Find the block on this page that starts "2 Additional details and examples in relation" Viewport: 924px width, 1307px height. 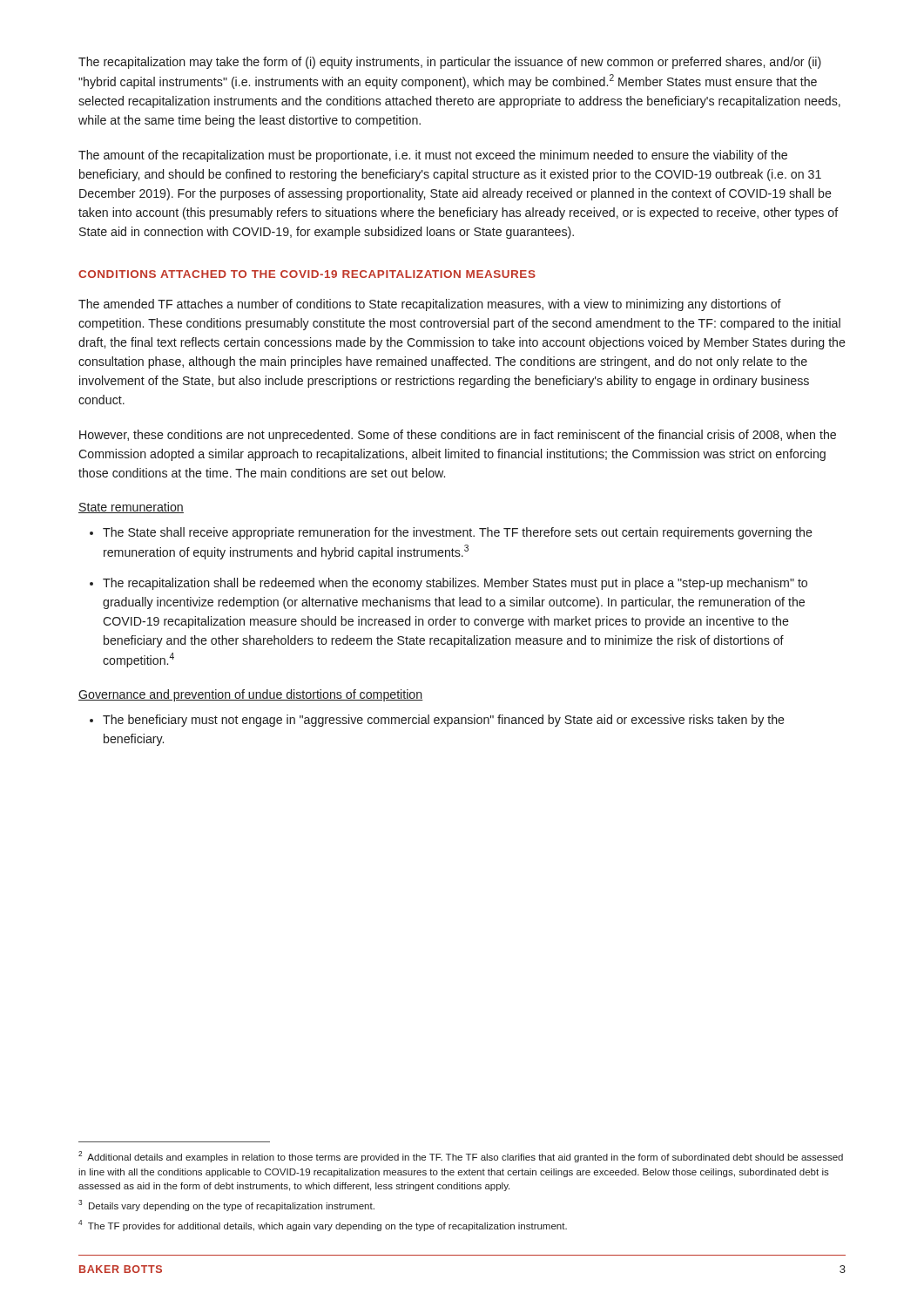click(x=461, y=1171)
